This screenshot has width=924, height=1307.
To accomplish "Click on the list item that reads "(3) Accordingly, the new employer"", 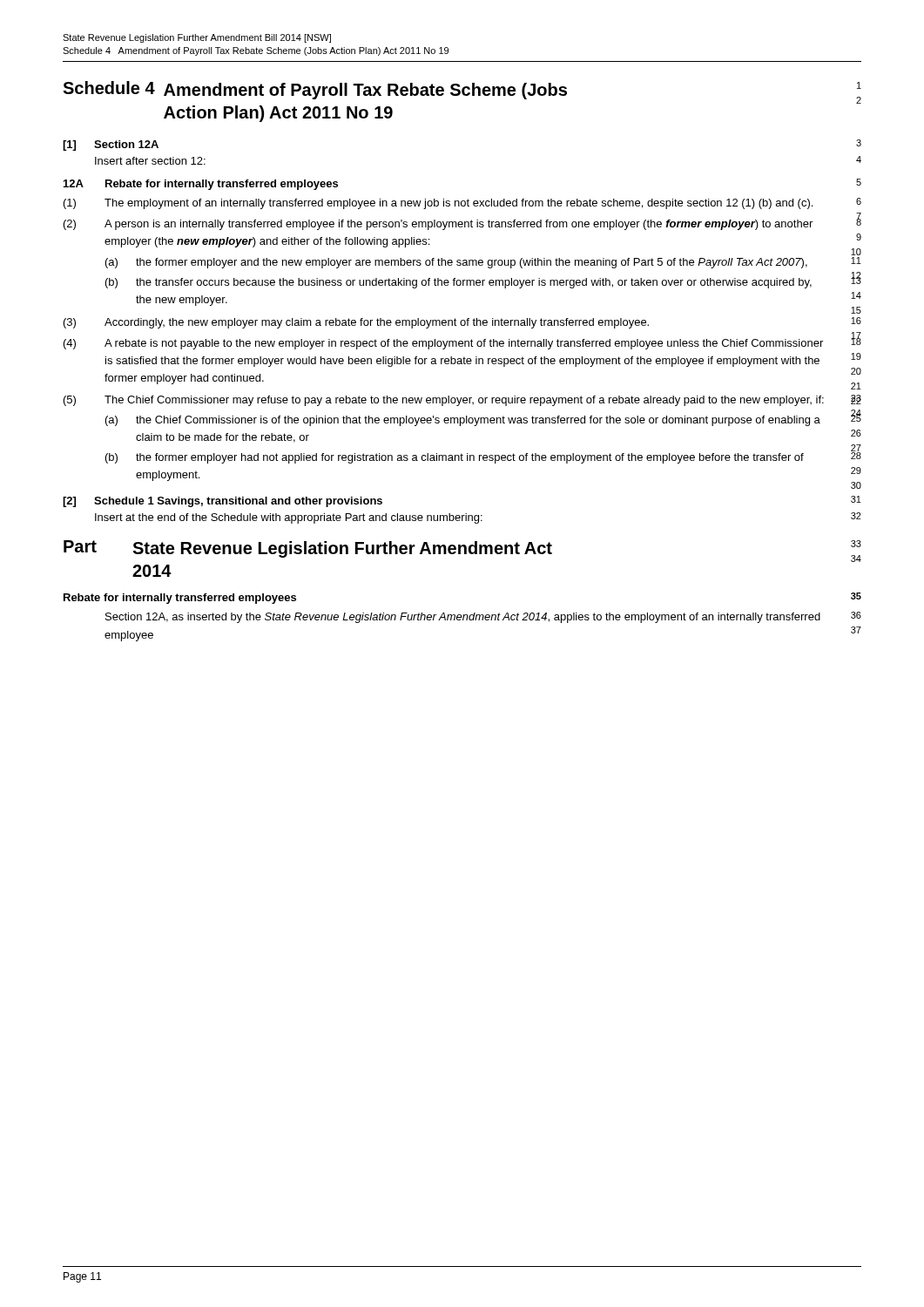I will click(x=446, y=322).
